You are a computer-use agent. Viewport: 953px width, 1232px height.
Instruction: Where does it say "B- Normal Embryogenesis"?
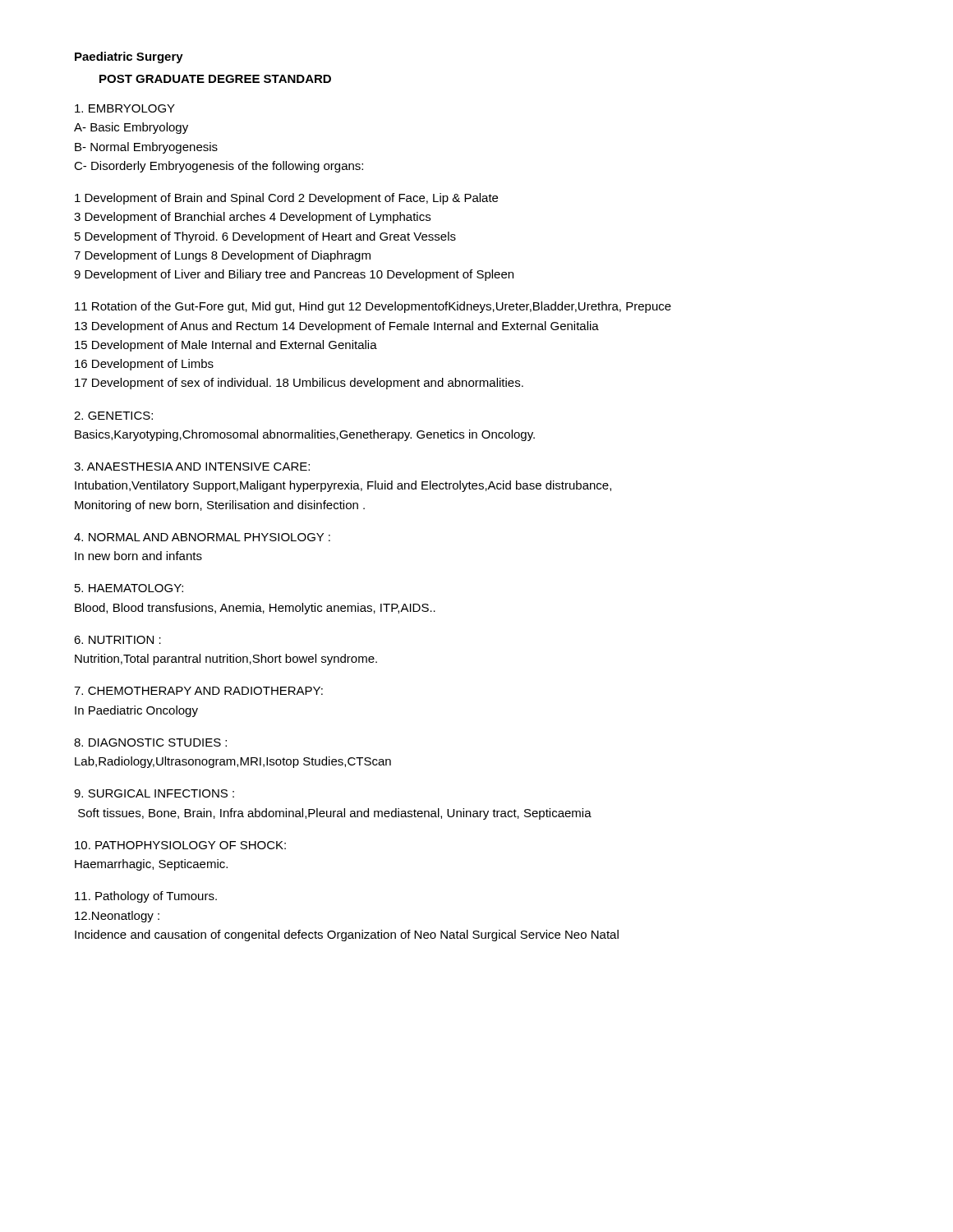(146, 146)
